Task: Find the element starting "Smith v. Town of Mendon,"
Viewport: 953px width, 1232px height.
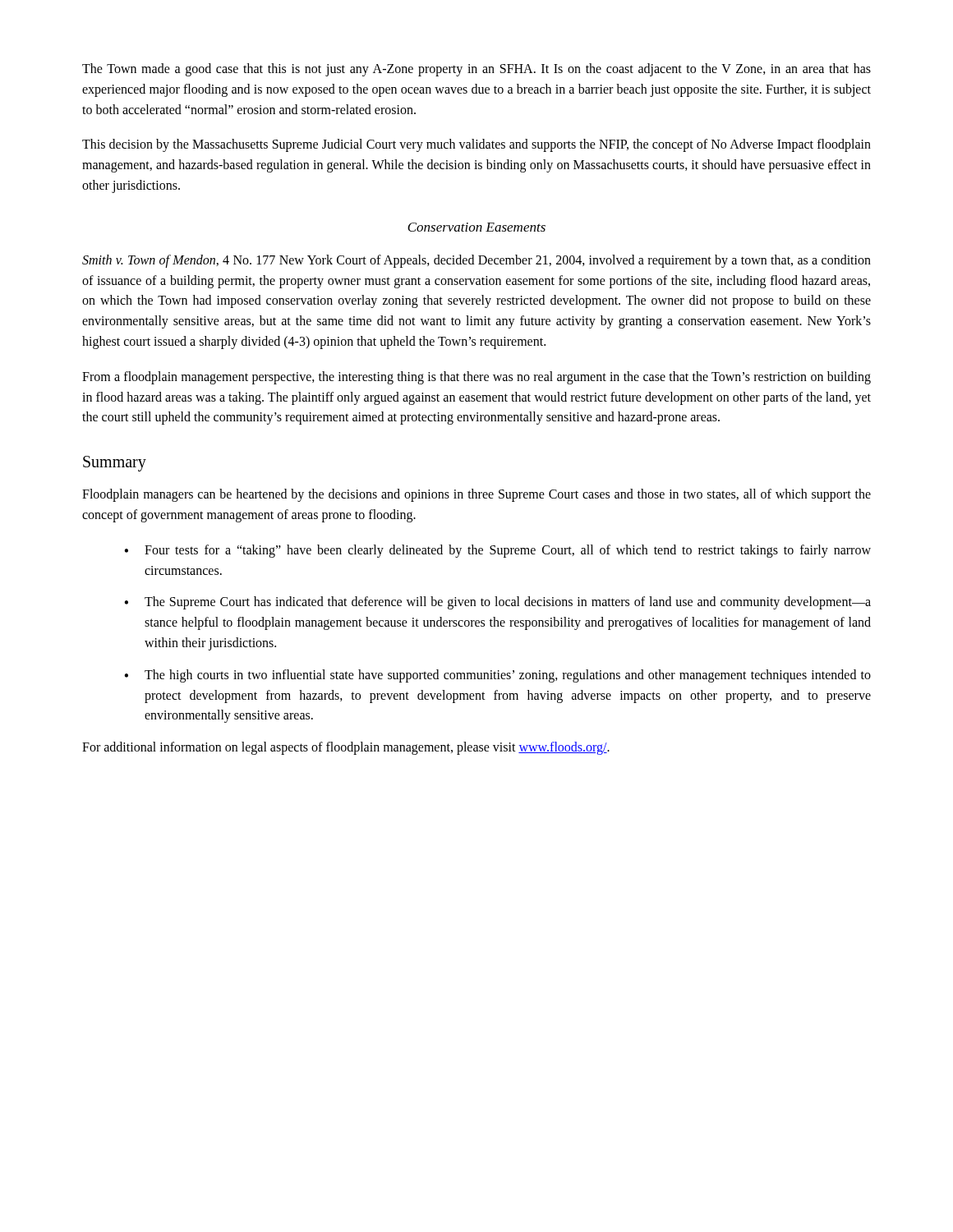Action: tap(476, 300)
